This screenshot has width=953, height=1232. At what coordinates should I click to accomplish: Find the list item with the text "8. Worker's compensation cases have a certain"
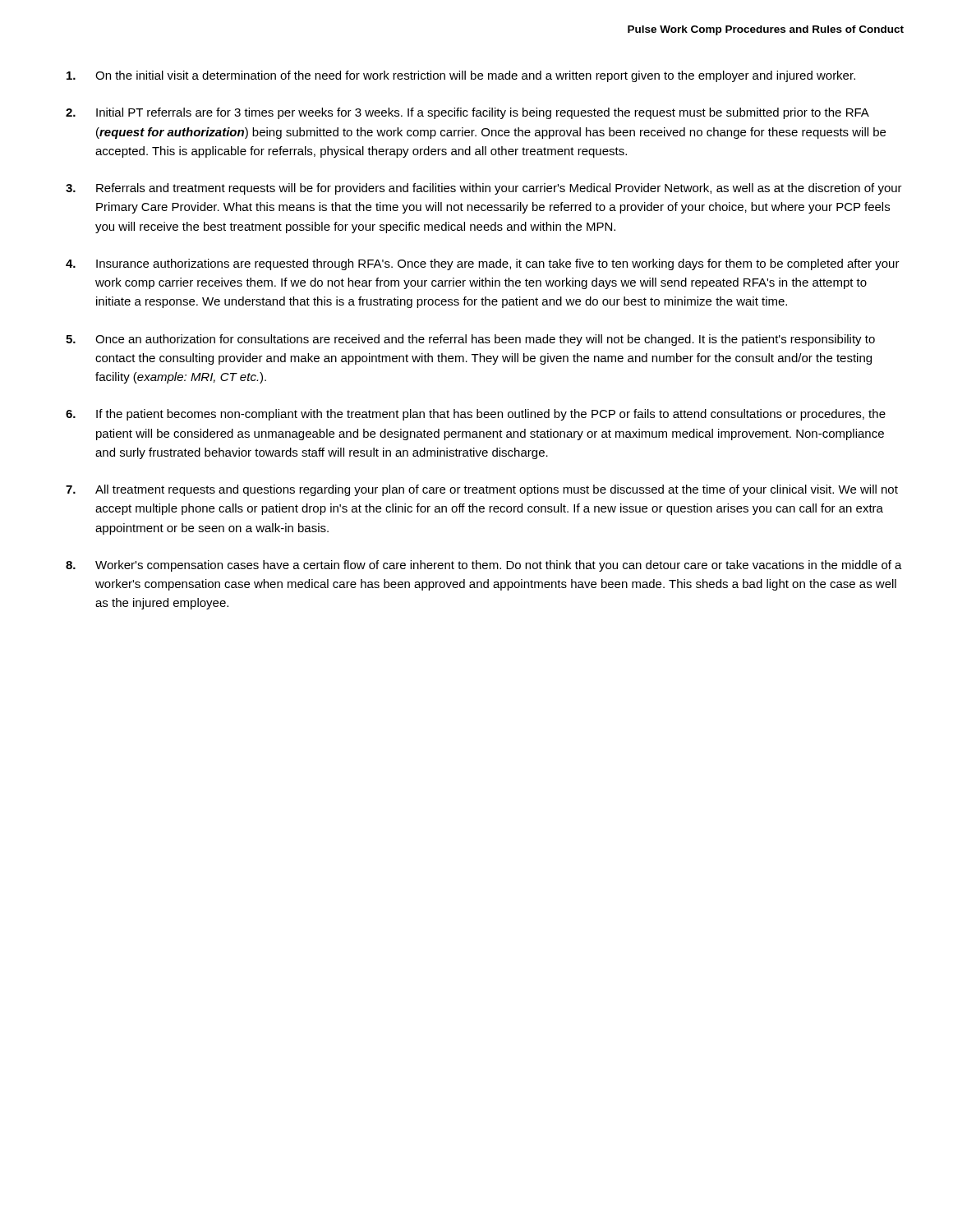[485, 584]
